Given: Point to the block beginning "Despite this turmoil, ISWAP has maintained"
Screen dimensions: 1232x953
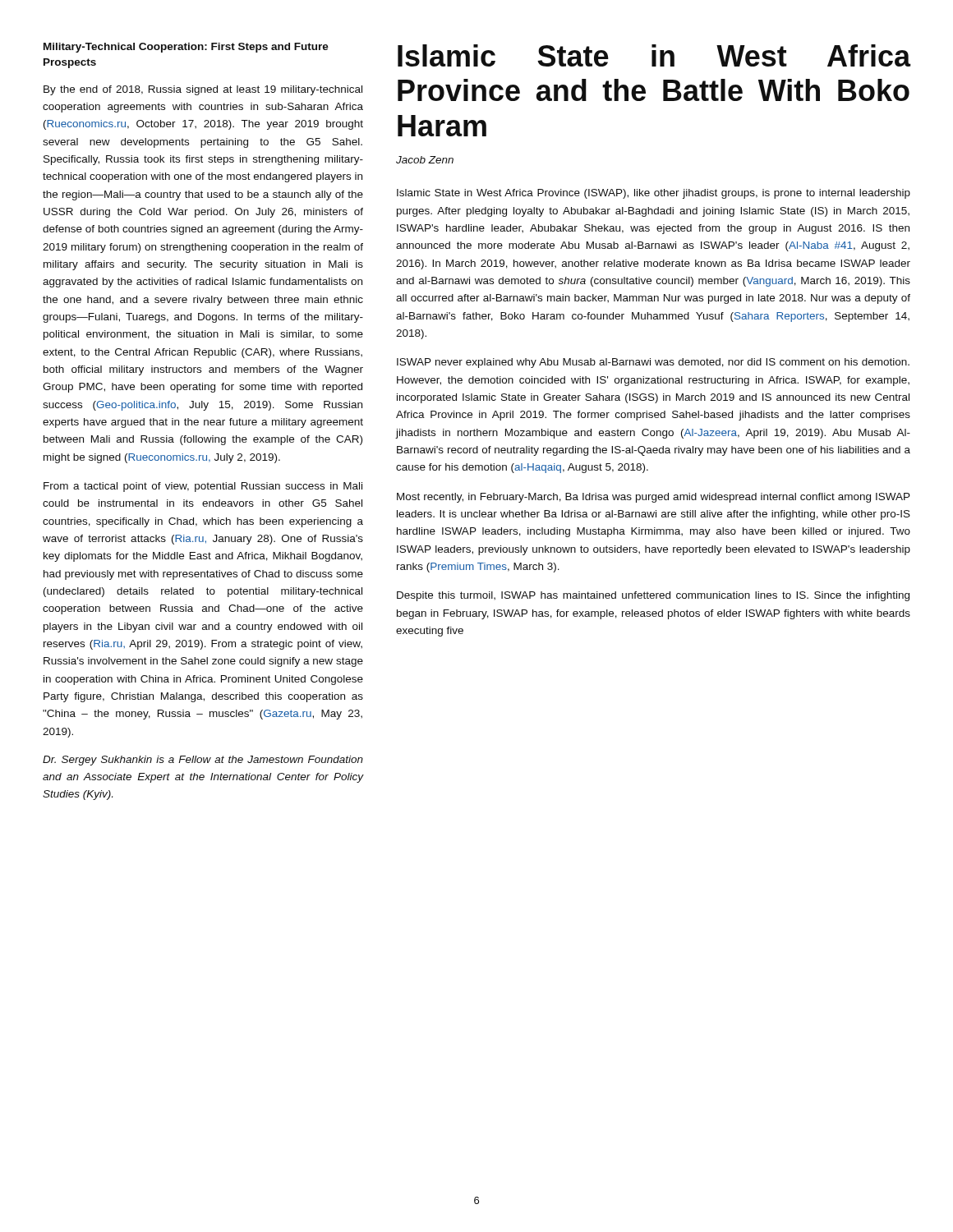Looking at the screenshot, I should pos(653,613).
